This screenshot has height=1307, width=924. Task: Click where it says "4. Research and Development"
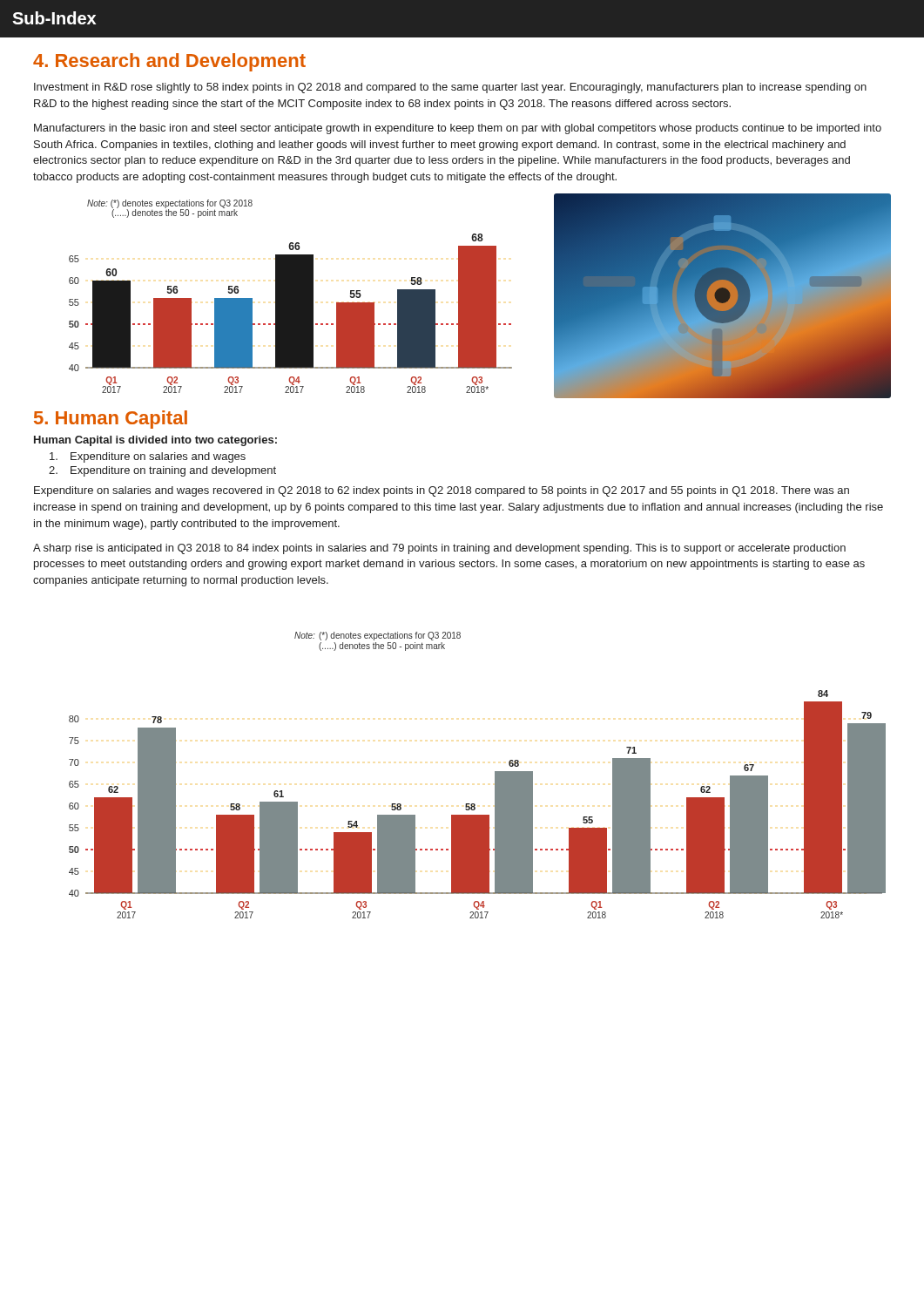tap(169, 62)
